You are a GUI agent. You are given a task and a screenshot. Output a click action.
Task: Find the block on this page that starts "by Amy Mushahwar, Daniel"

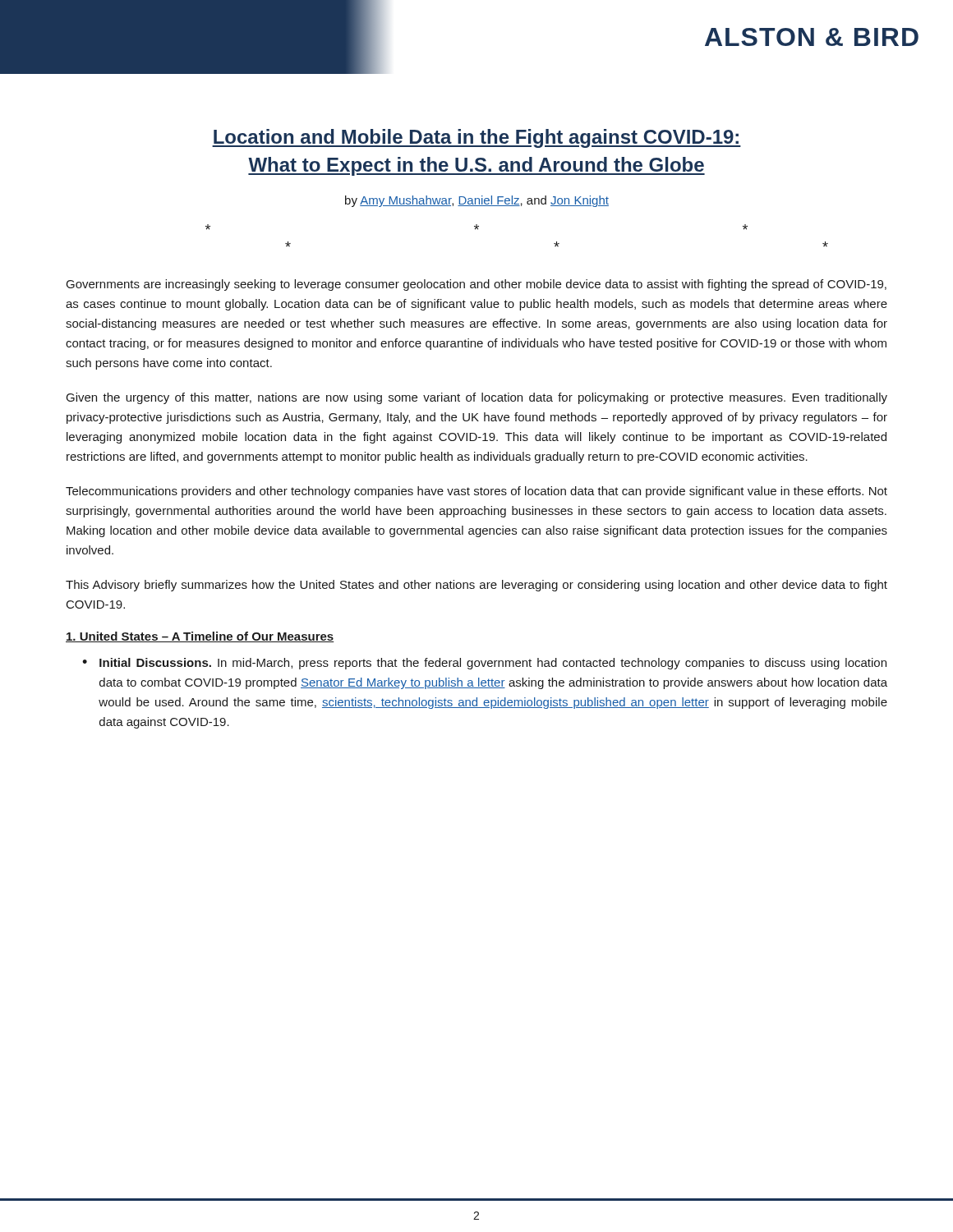point(476,200)
